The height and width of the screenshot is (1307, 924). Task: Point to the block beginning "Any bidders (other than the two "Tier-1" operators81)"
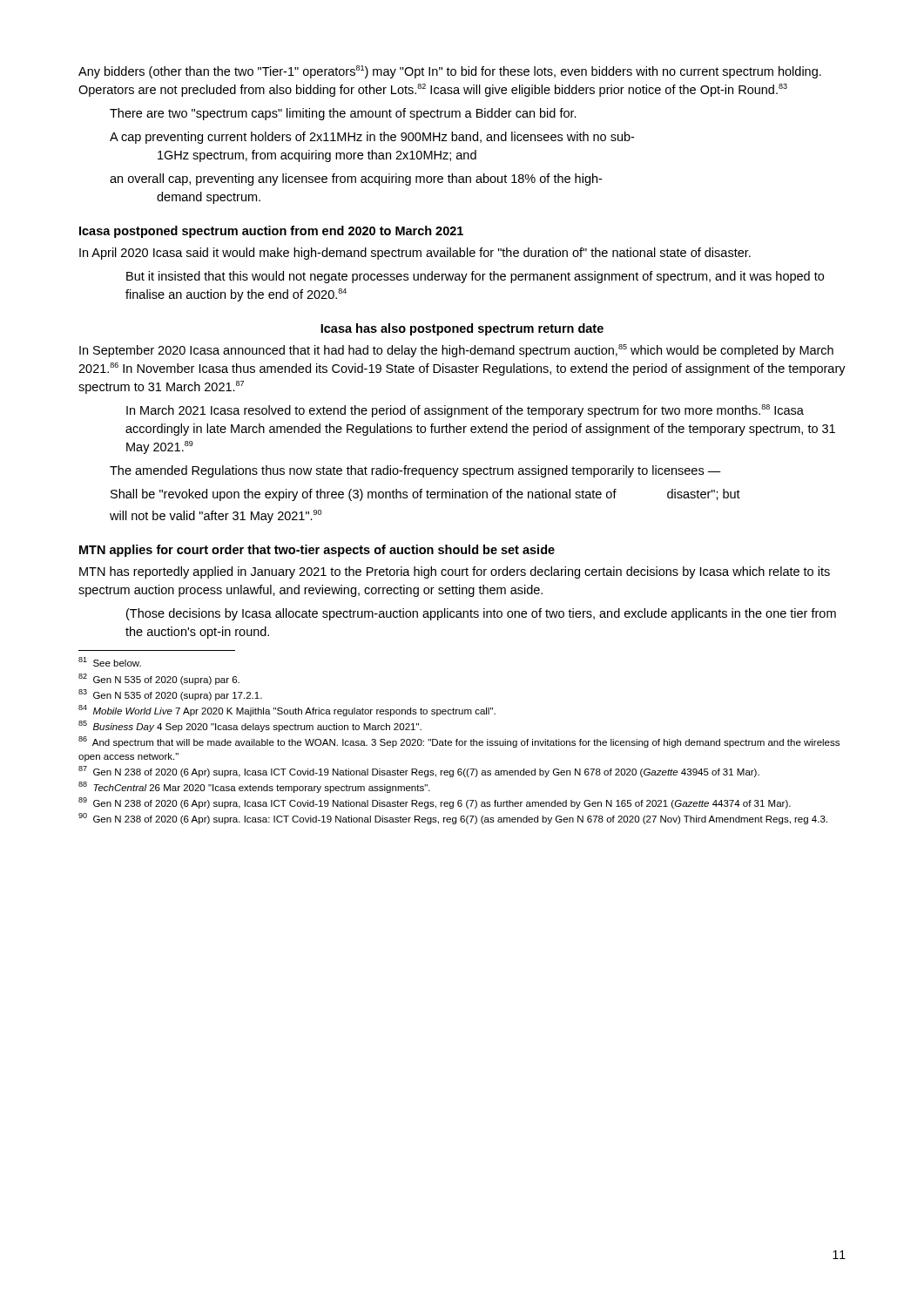(x=462, y=81)
